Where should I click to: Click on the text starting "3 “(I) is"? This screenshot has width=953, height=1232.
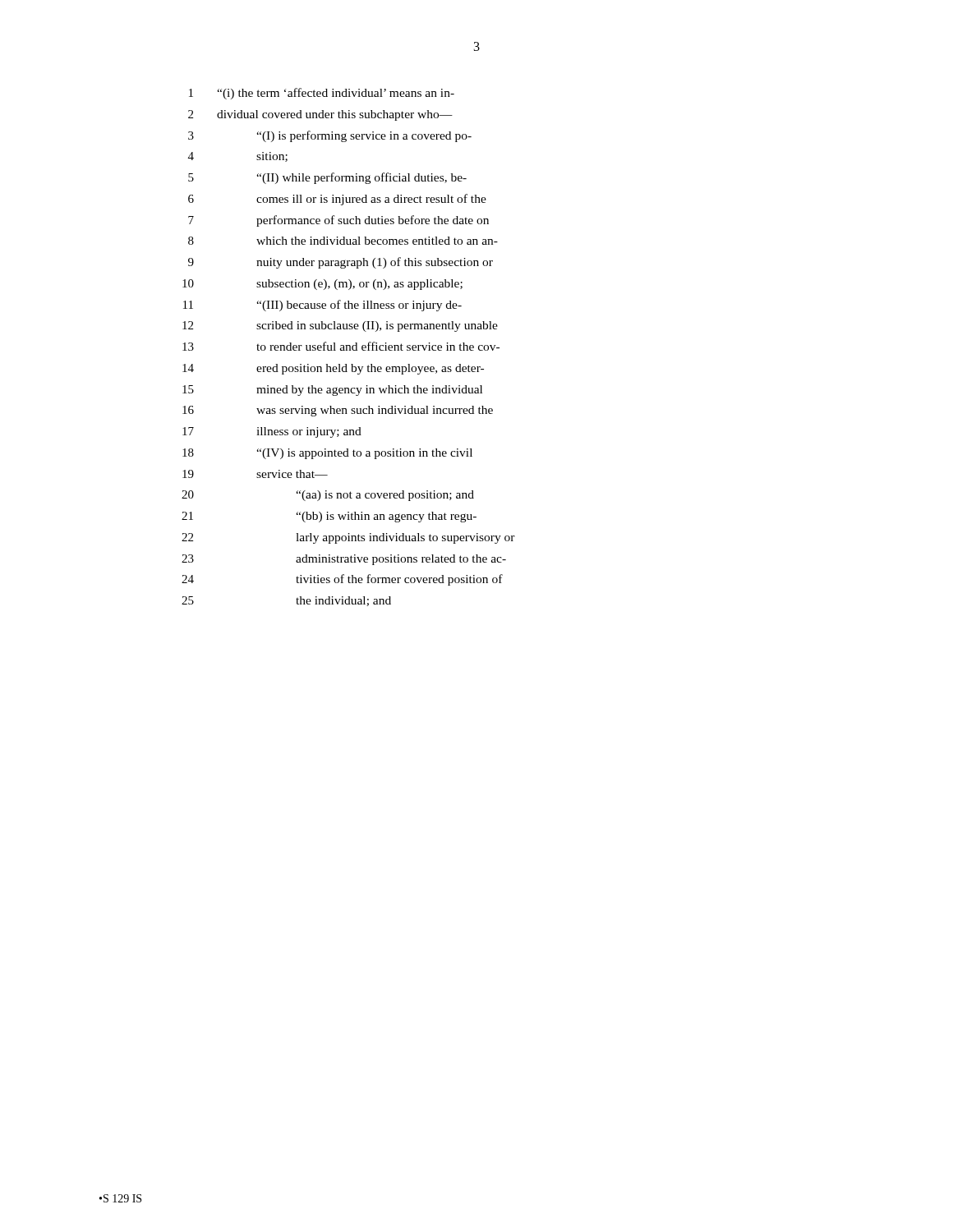click(x=452, y=135)
